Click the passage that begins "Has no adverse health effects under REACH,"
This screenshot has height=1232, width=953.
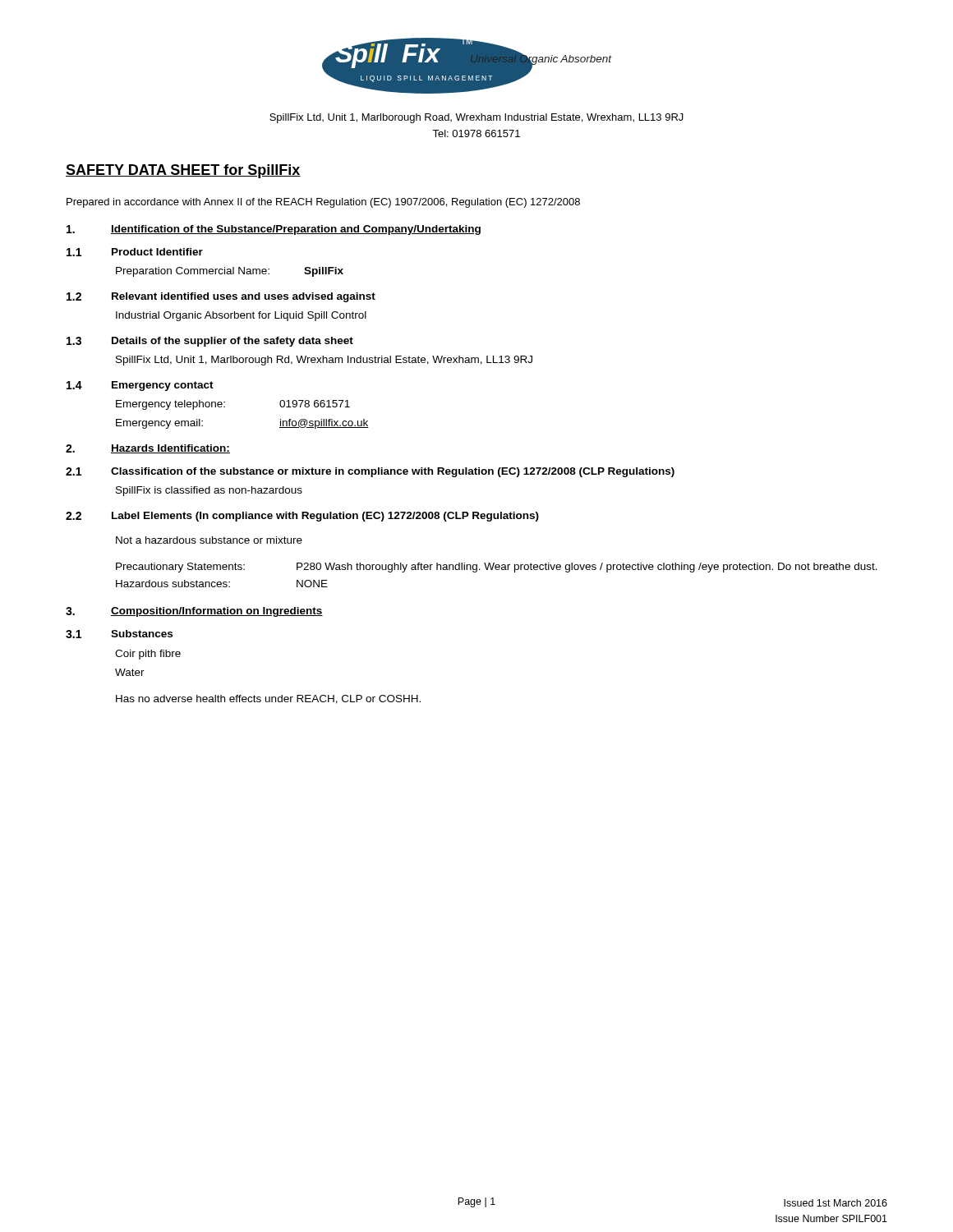[268, 699]
